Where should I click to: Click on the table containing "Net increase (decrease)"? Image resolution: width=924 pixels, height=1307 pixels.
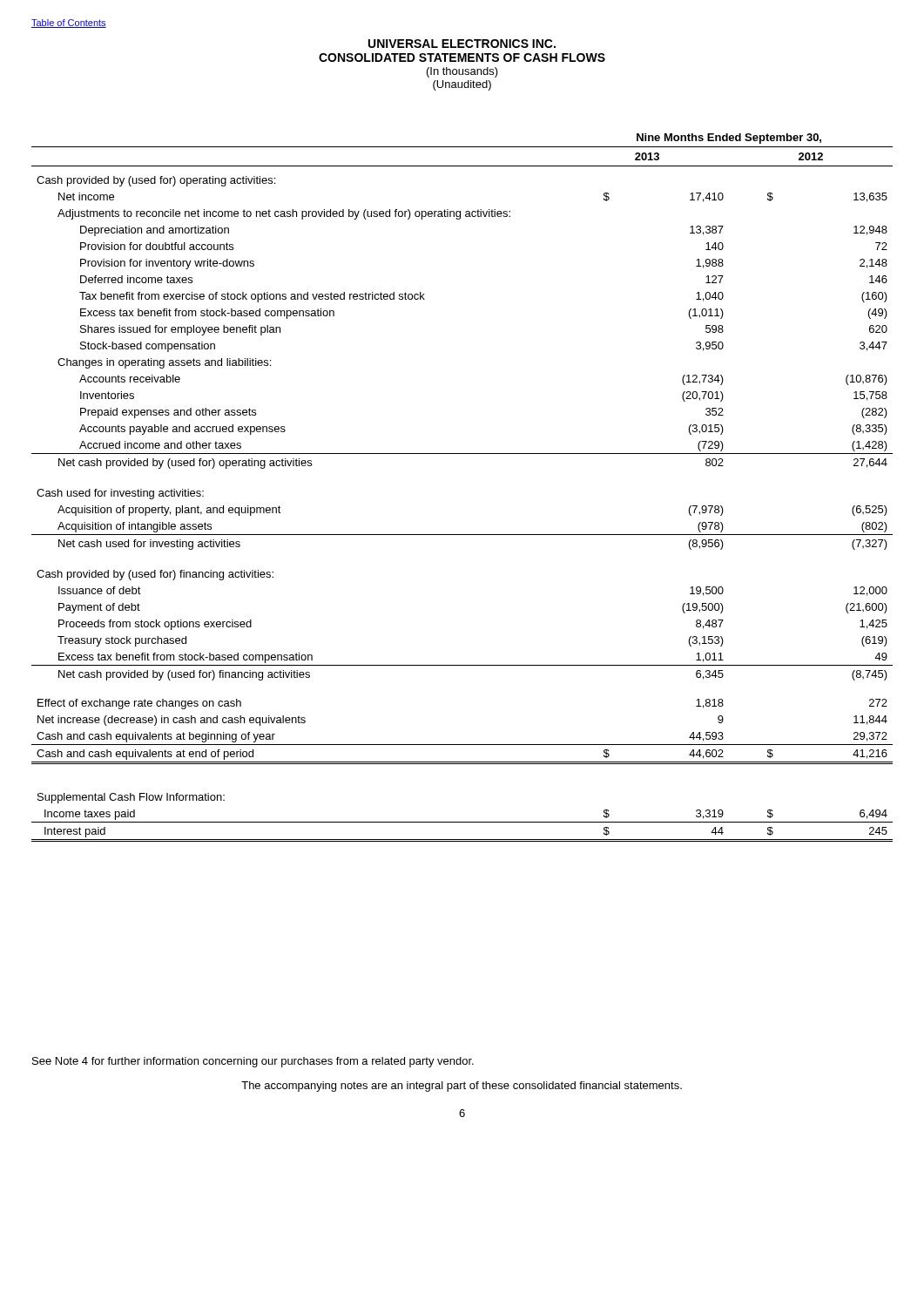tap(462, 485)
